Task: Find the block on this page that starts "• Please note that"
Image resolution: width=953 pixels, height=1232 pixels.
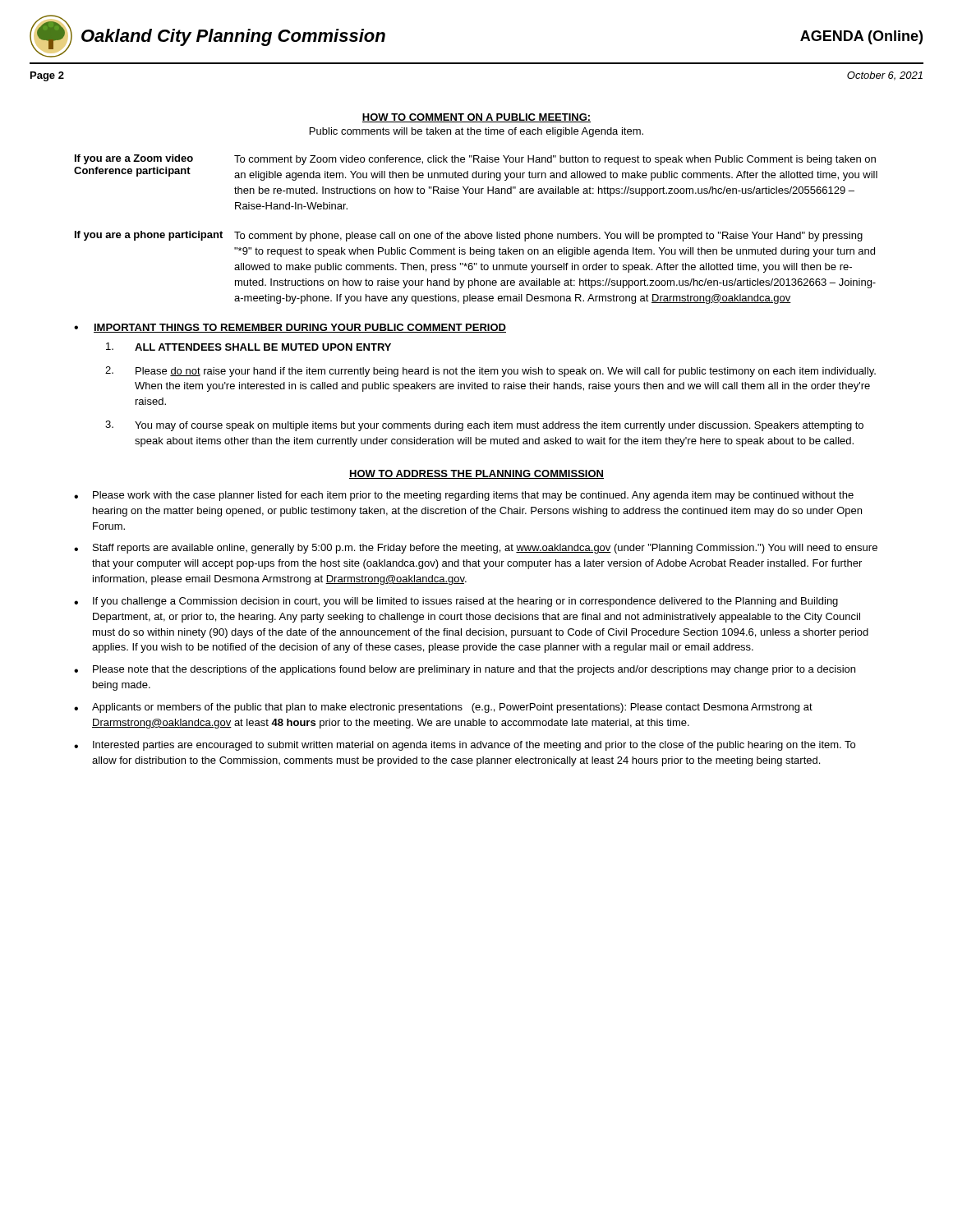Action: pyautogui.click(x=476, y=678)
